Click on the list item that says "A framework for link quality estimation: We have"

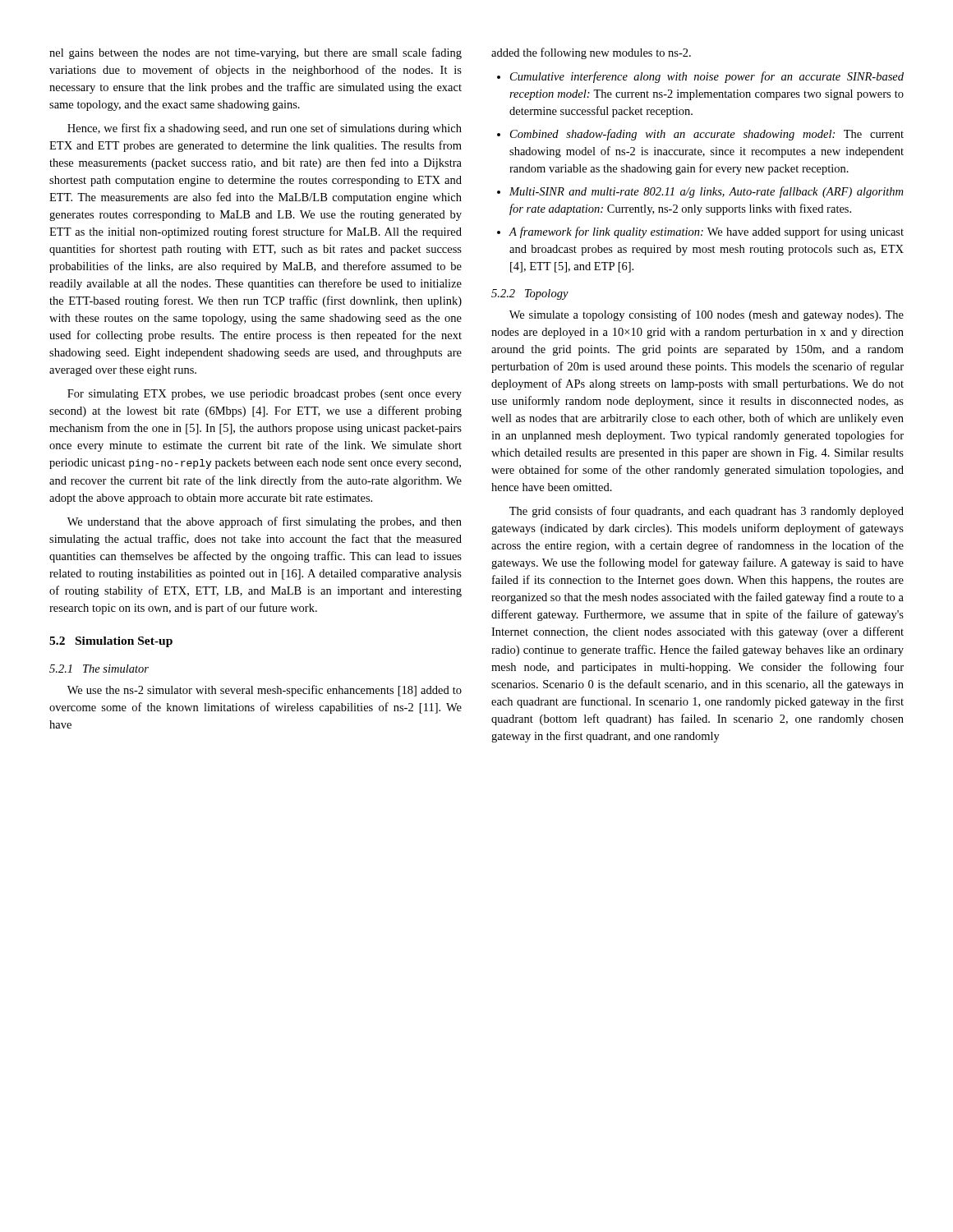(x=707, y=249)
